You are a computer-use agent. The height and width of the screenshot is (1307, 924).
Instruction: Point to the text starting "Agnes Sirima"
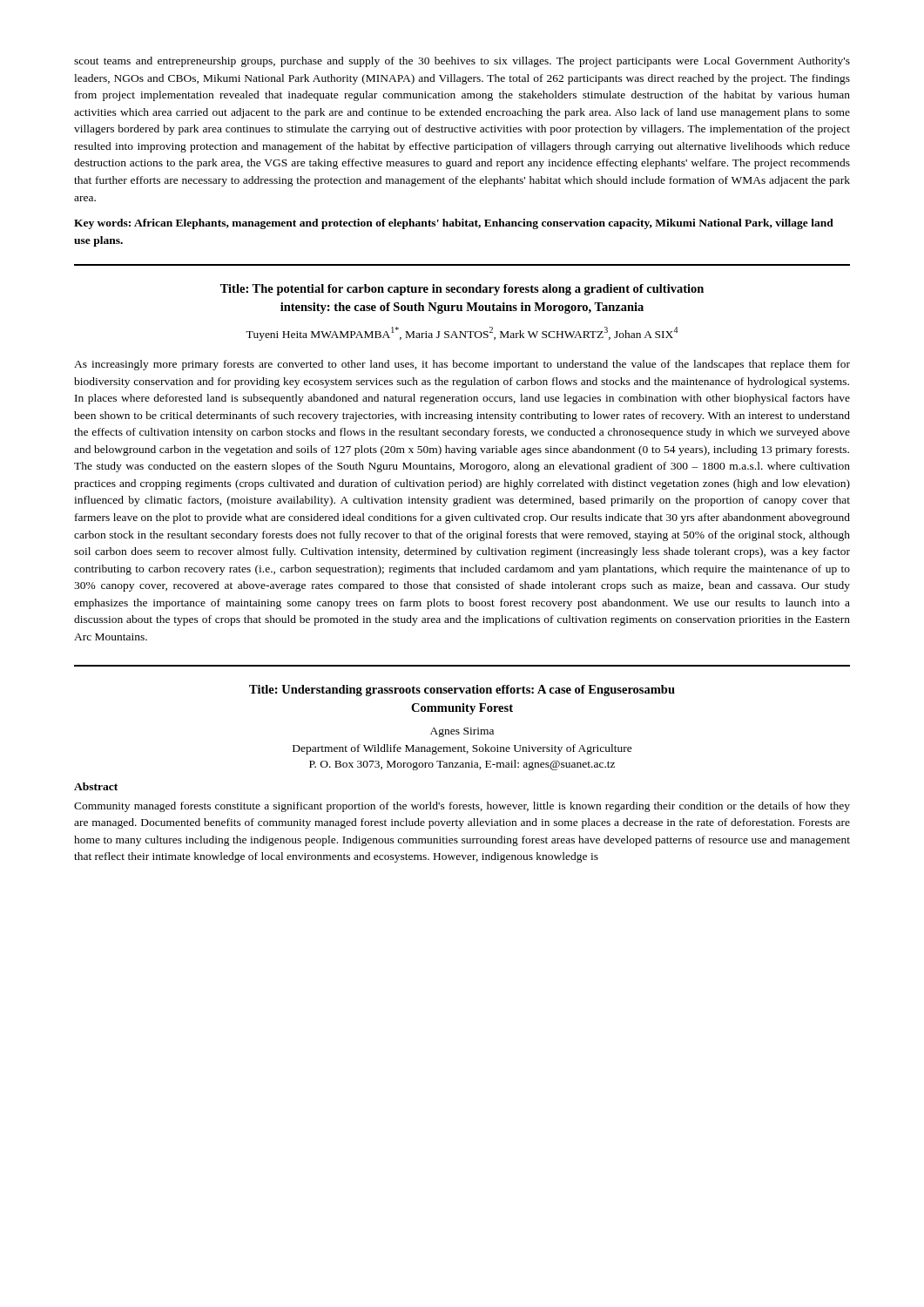(462, 730)
